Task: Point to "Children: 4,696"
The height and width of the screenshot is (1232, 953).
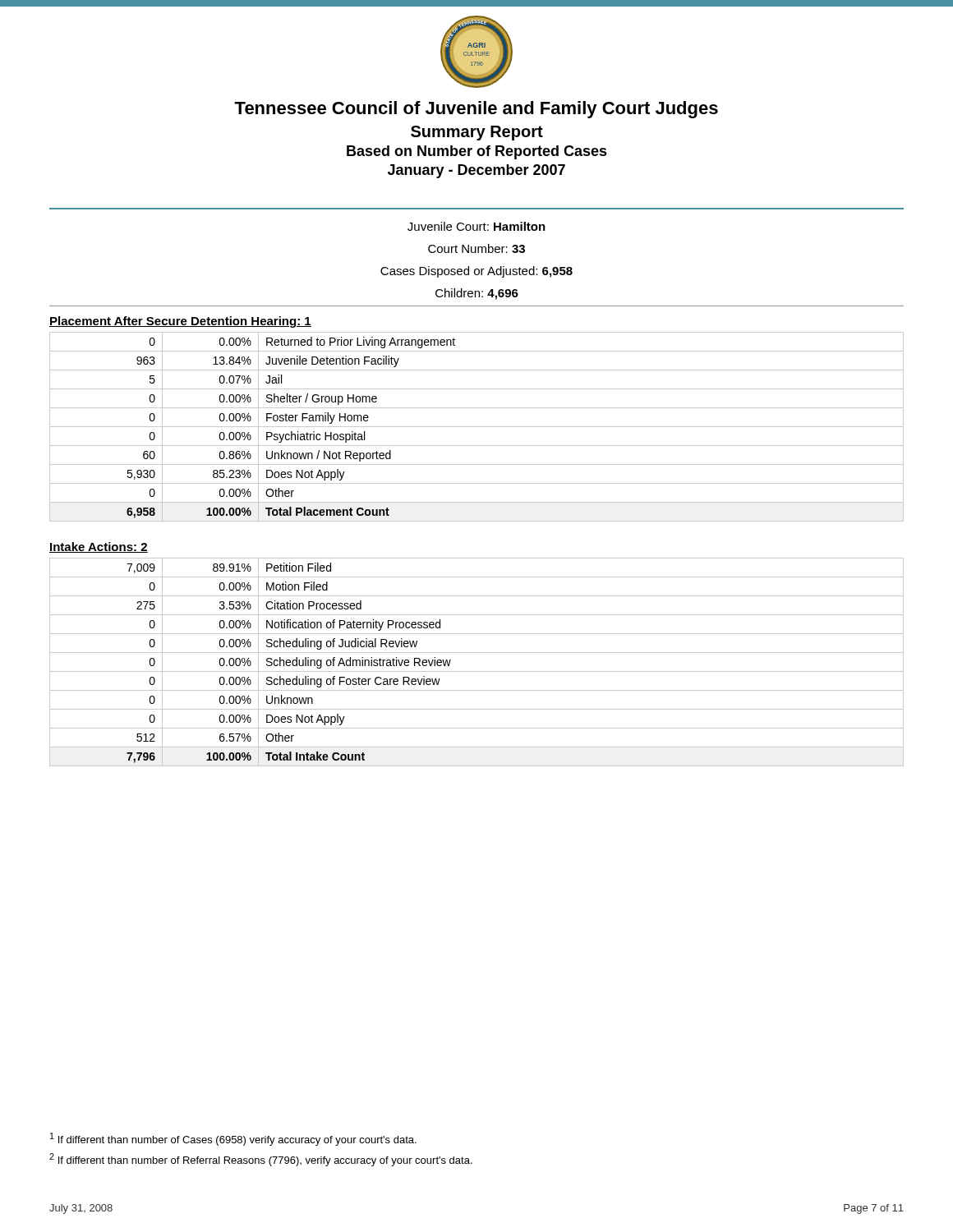Action: point(476,293)
